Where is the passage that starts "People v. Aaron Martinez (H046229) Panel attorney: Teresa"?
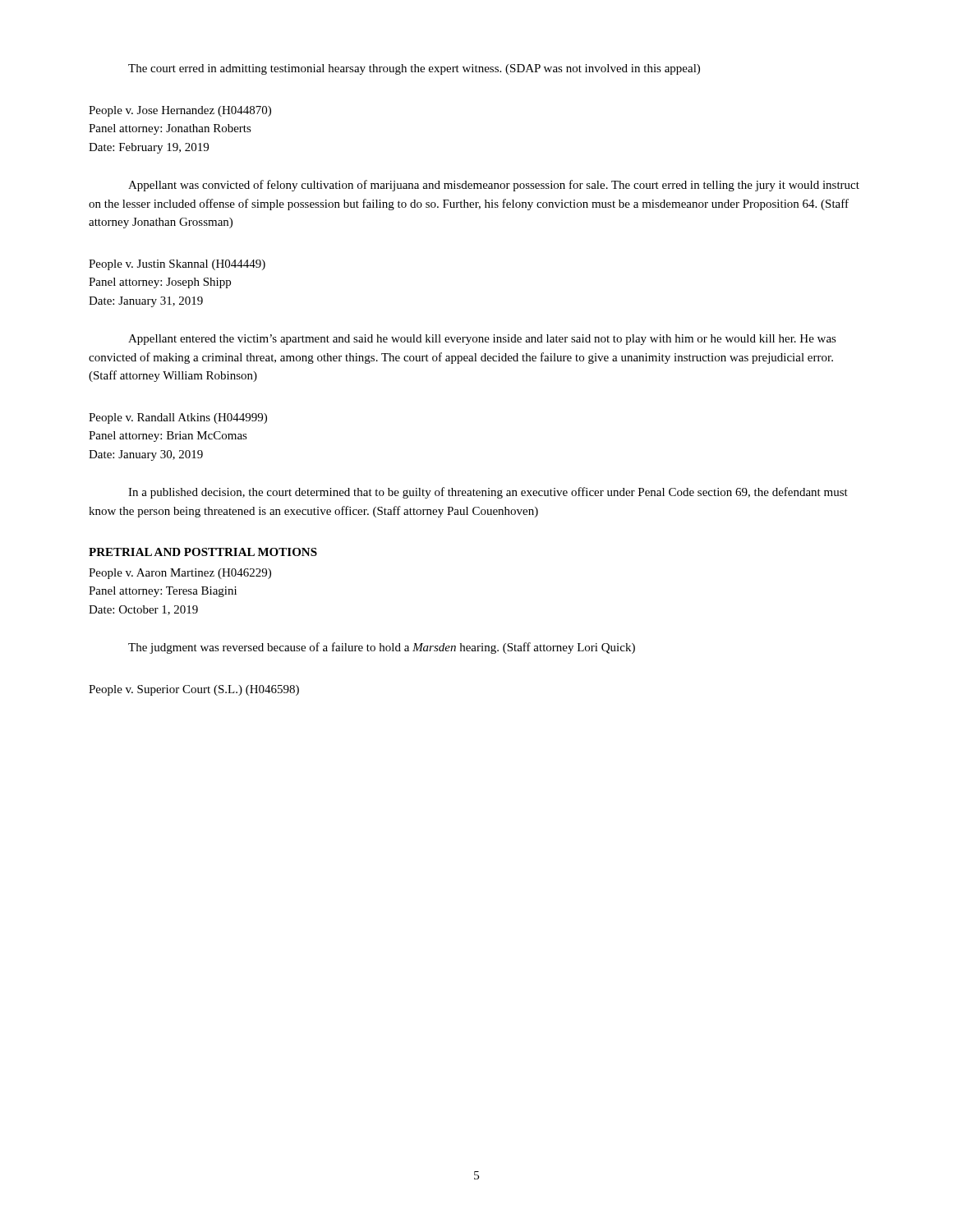The height and width of the screenshot is (1232, 953). [180, 574]
